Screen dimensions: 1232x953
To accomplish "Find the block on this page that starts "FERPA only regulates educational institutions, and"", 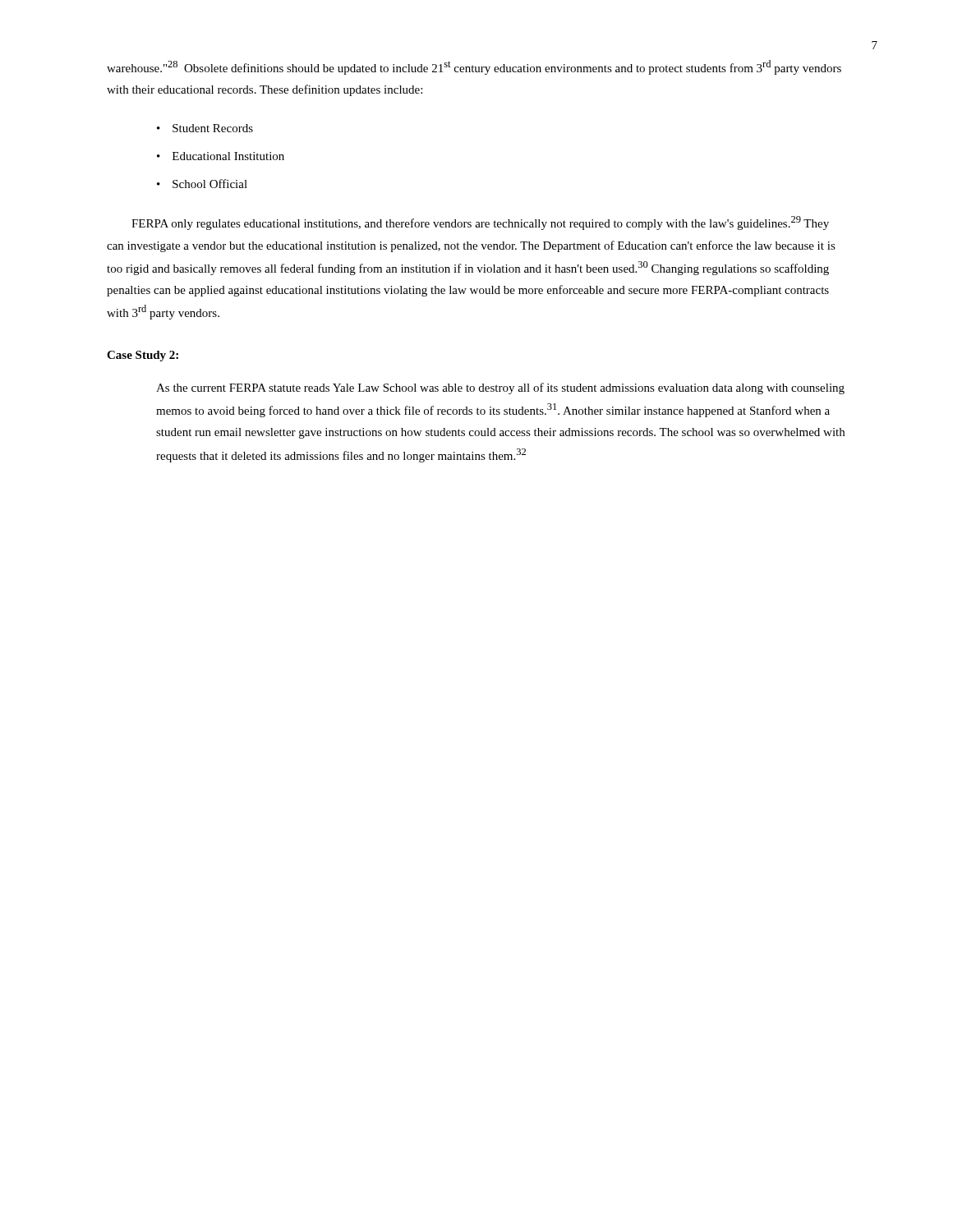I will tap(471, 267).
